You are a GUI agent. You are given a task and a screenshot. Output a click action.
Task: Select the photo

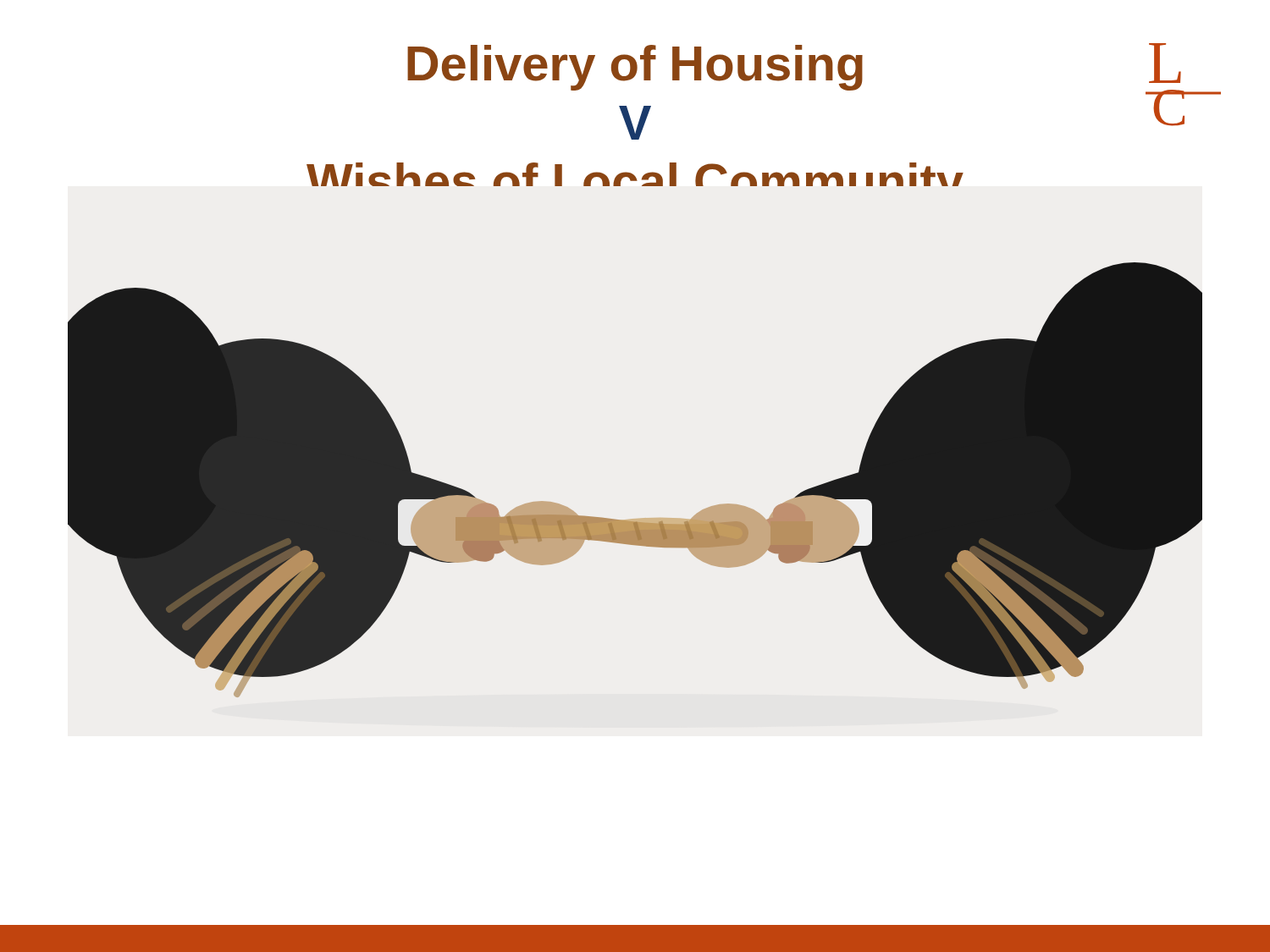(x=635, y=461)
